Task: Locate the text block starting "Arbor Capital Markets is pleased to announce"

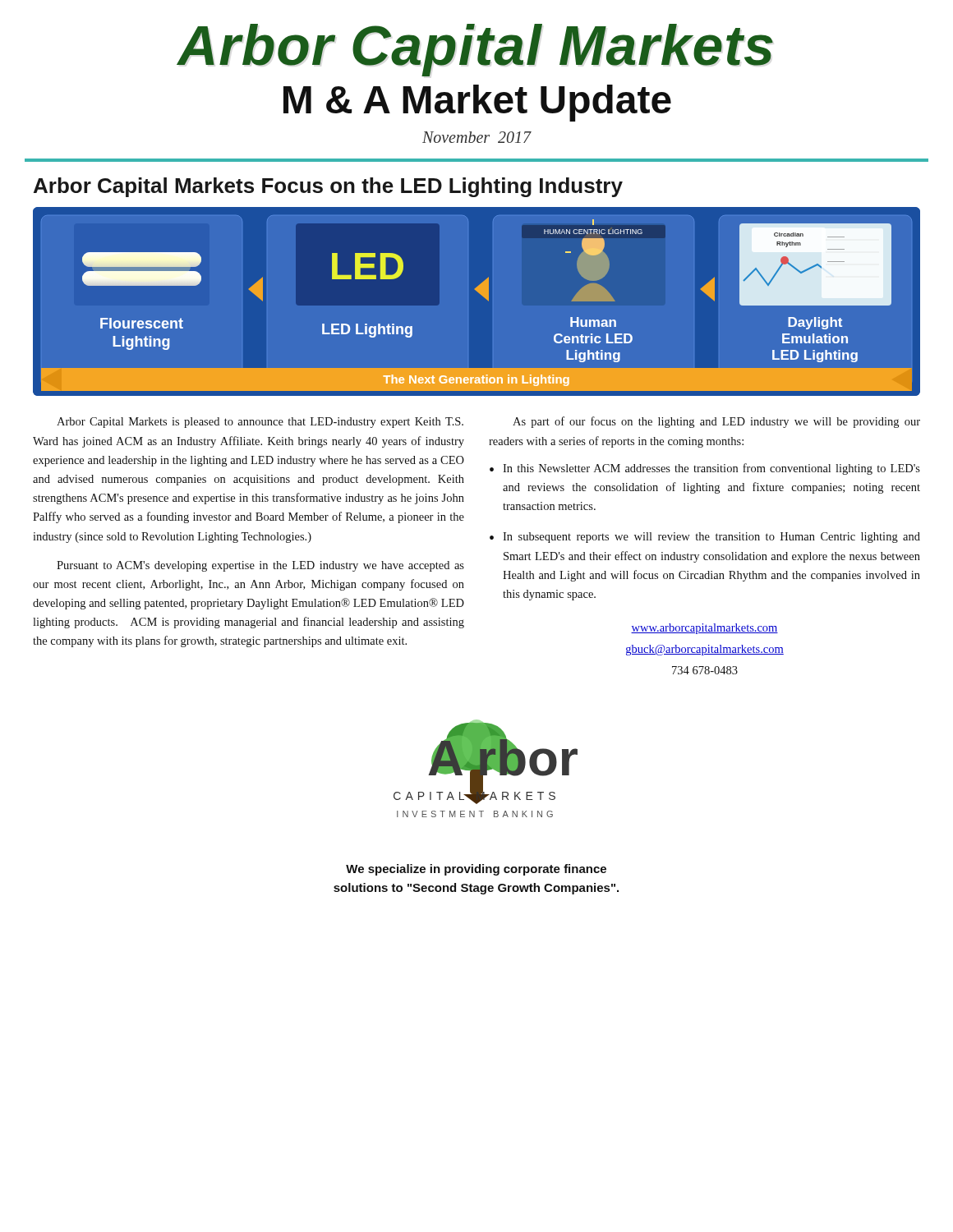Action: pos(249,532)
